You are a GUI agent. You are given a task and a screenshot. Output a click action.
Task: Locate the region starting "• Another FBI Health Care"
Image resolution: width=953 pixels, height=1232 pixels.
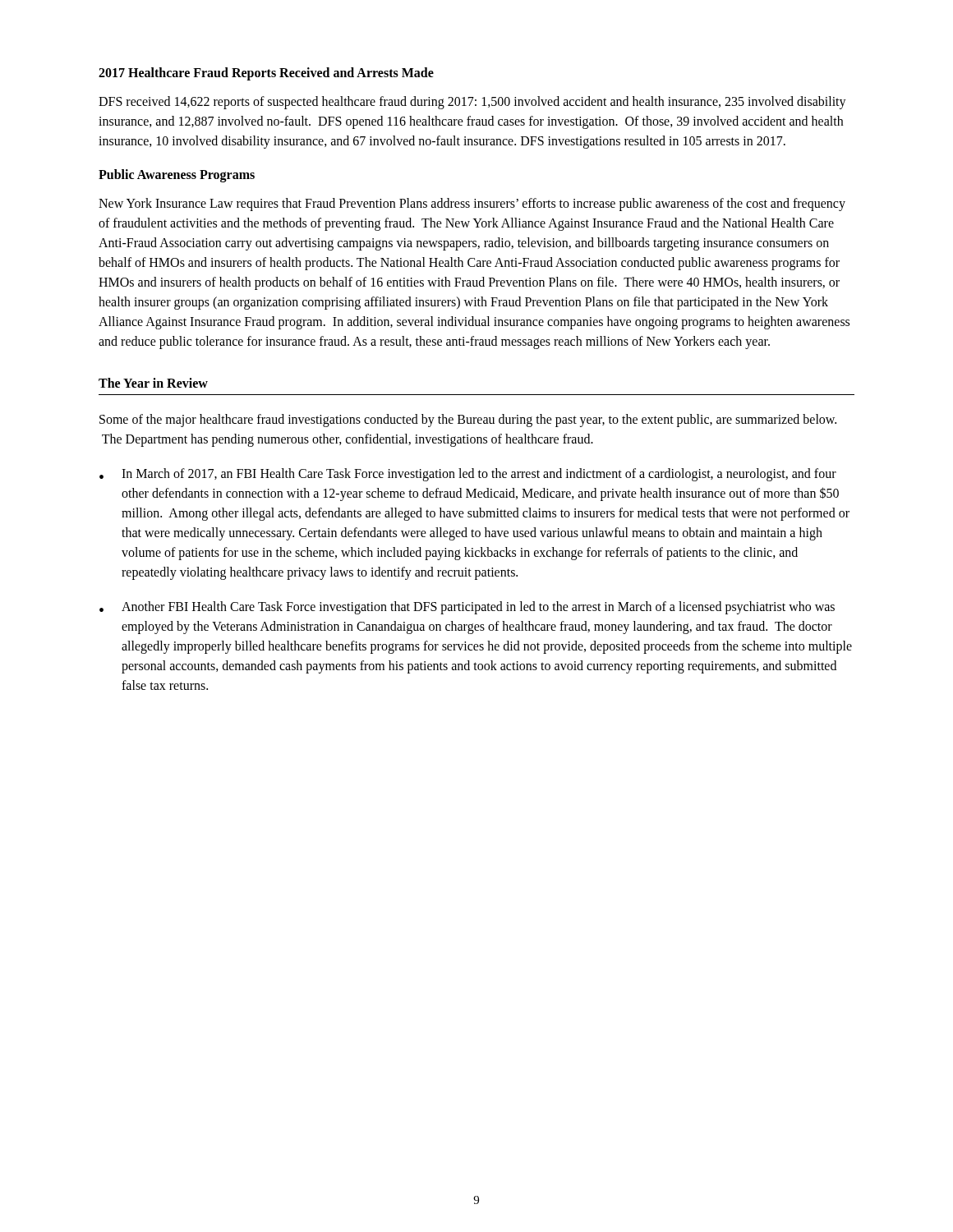point(476,646)
